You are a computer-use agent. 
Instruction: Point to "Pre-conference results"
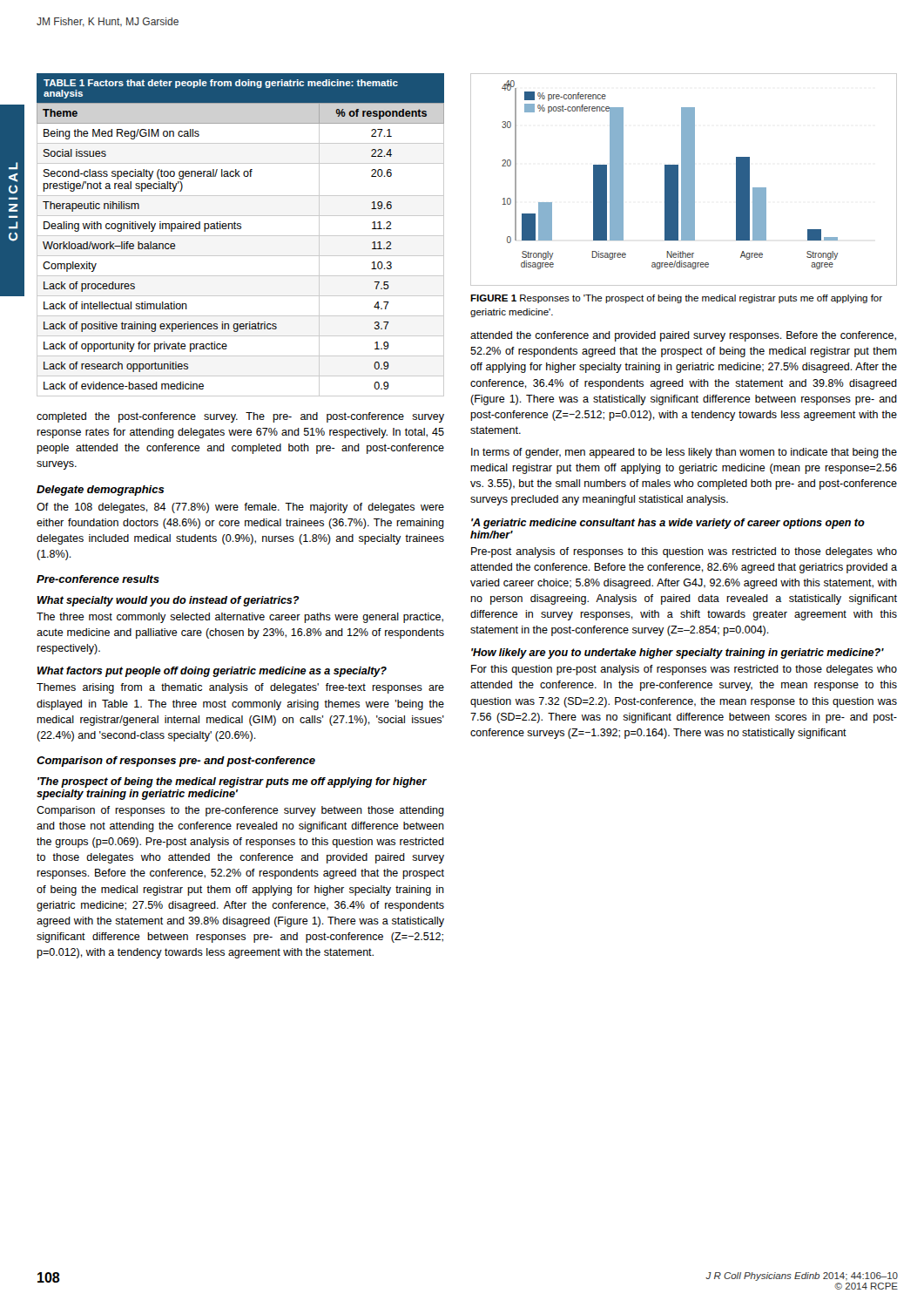click(98, 579)
